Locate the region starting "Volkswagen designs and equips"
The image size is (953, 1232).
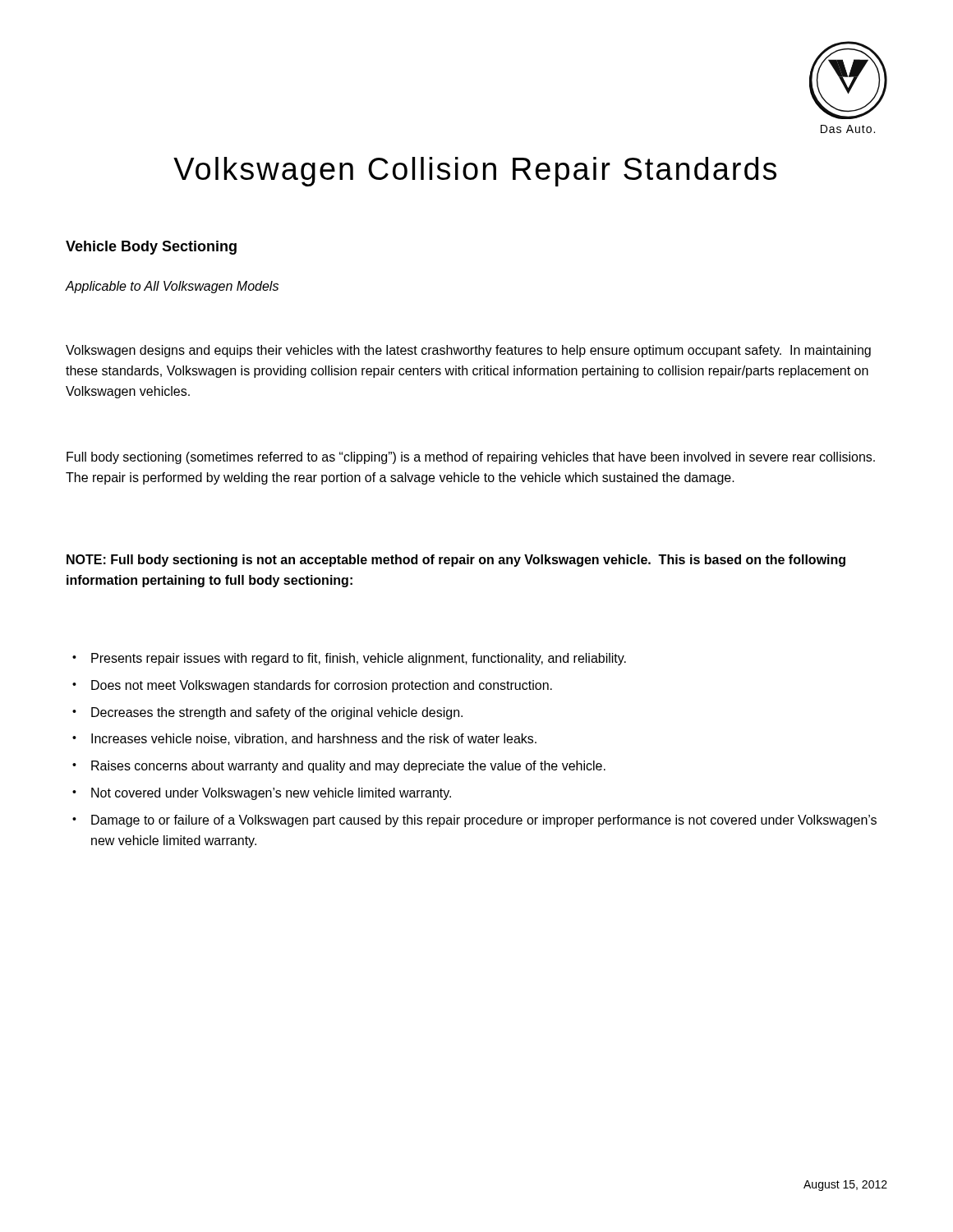pos(469,371)
